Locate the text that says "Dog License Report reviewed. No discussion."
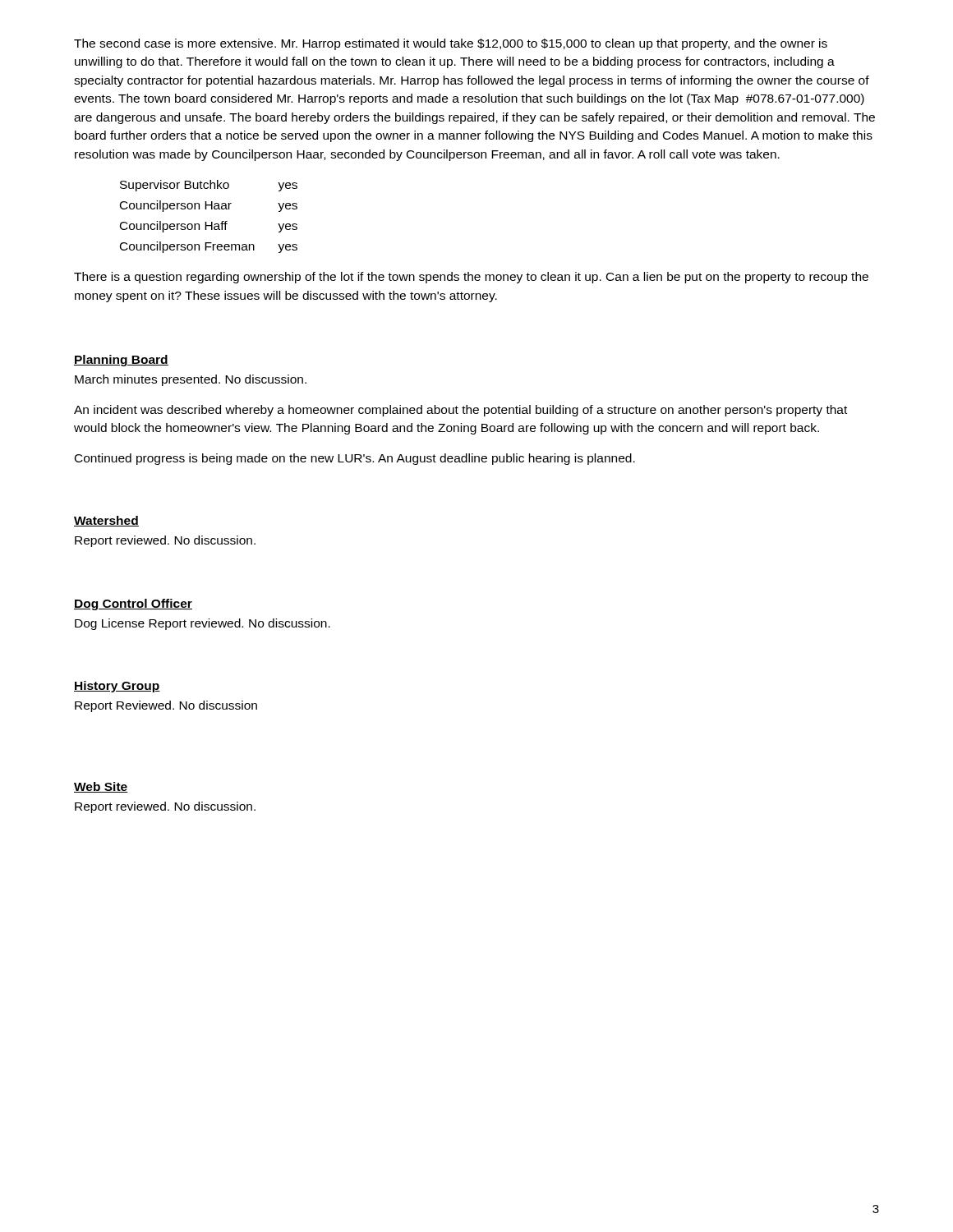Screen dimensions: 1232x953 tap(202, 623)
